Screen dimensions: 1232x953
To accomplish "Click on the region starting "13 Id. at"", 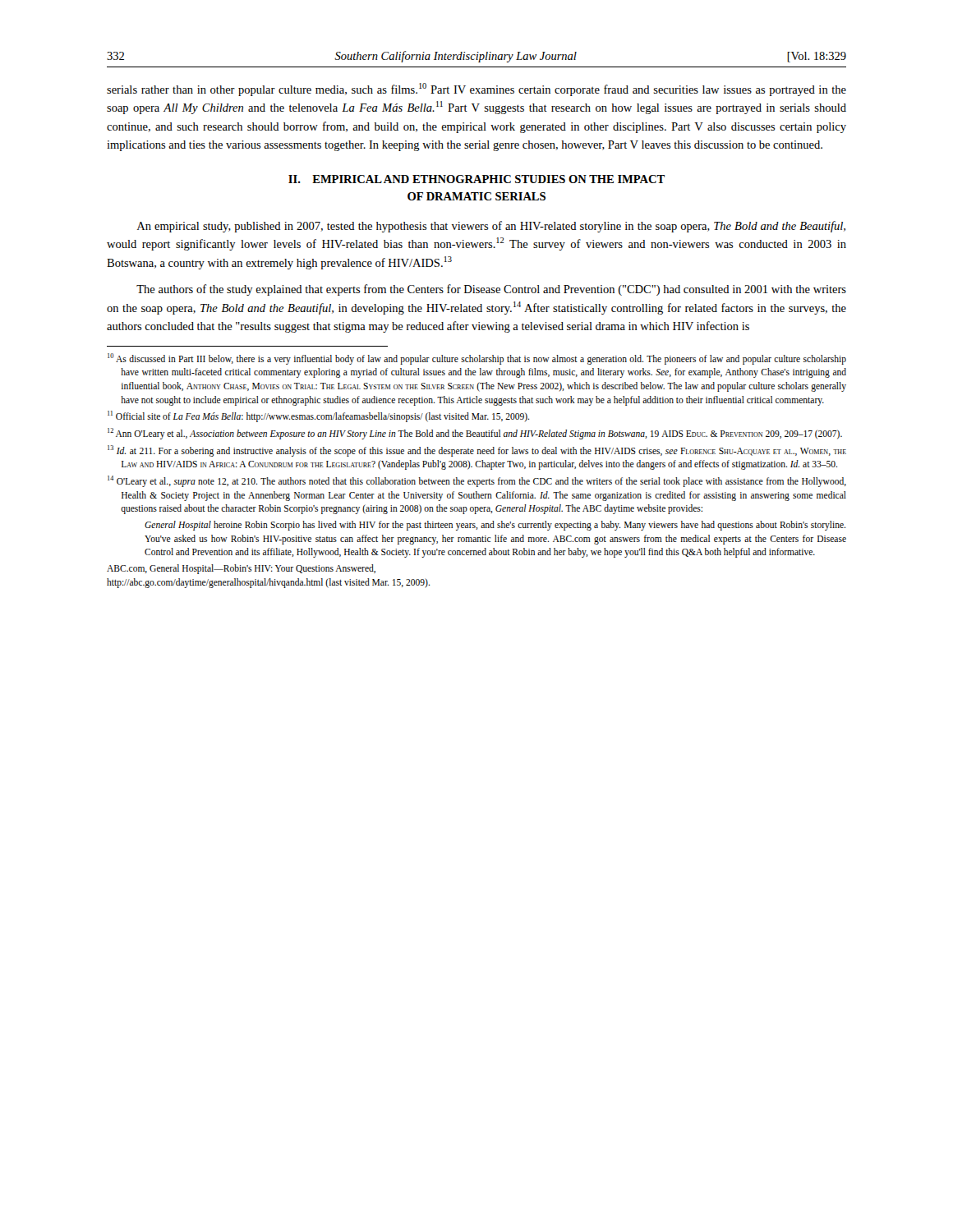I will coord(476,458).
